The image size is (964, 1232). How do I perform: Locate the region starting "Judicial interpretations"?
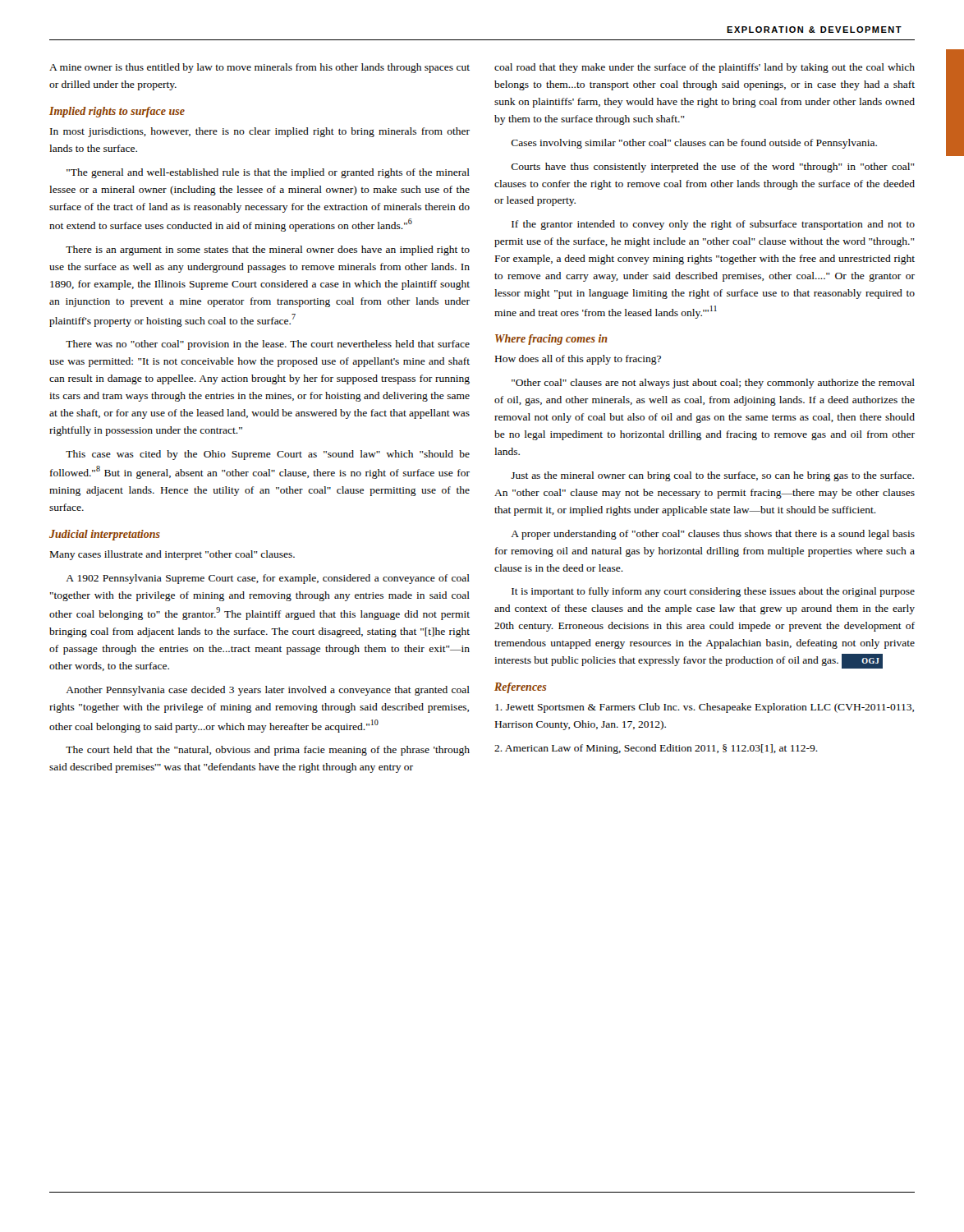tap(105, 534)
